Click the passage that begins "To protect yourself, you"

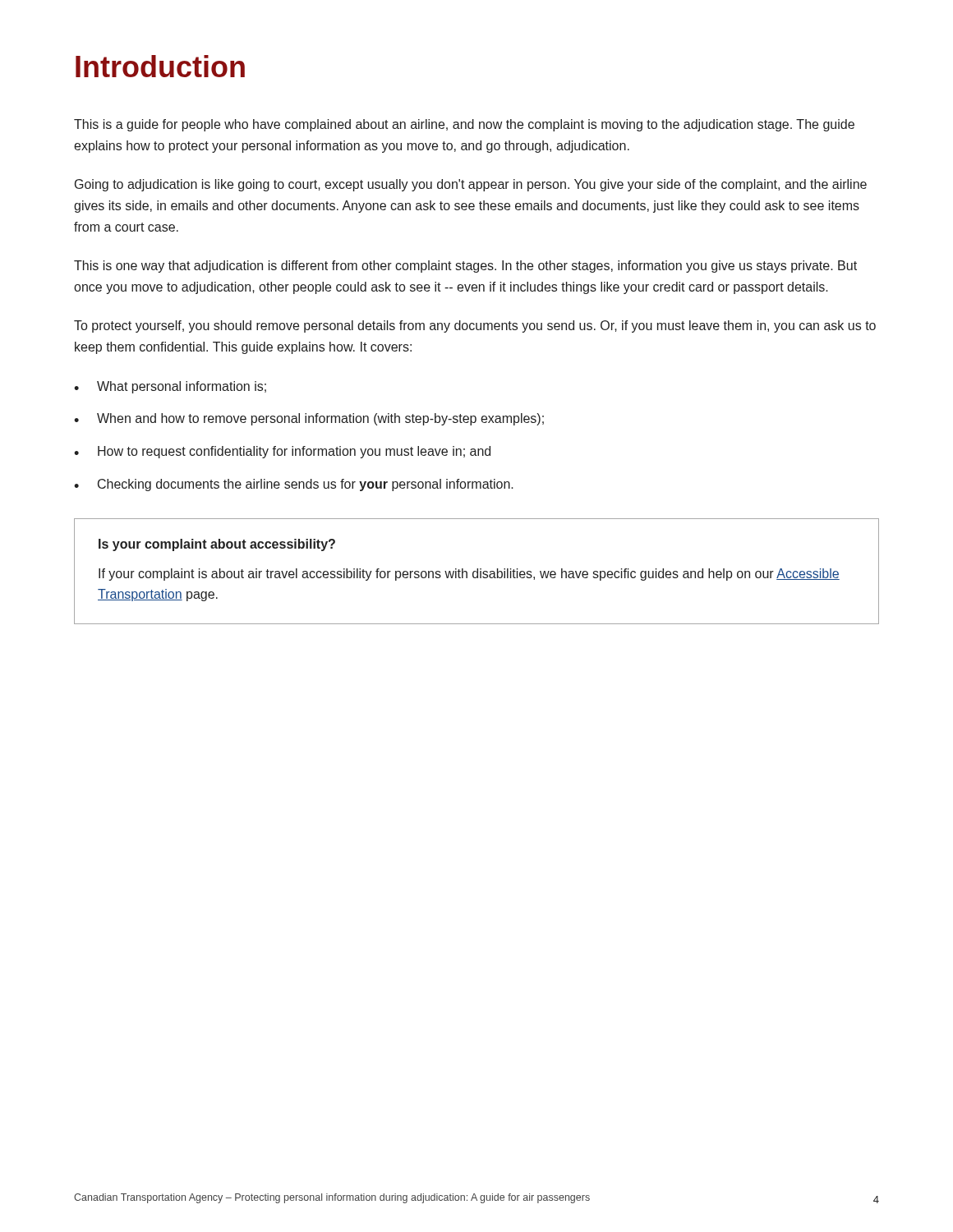coord(476,337)
